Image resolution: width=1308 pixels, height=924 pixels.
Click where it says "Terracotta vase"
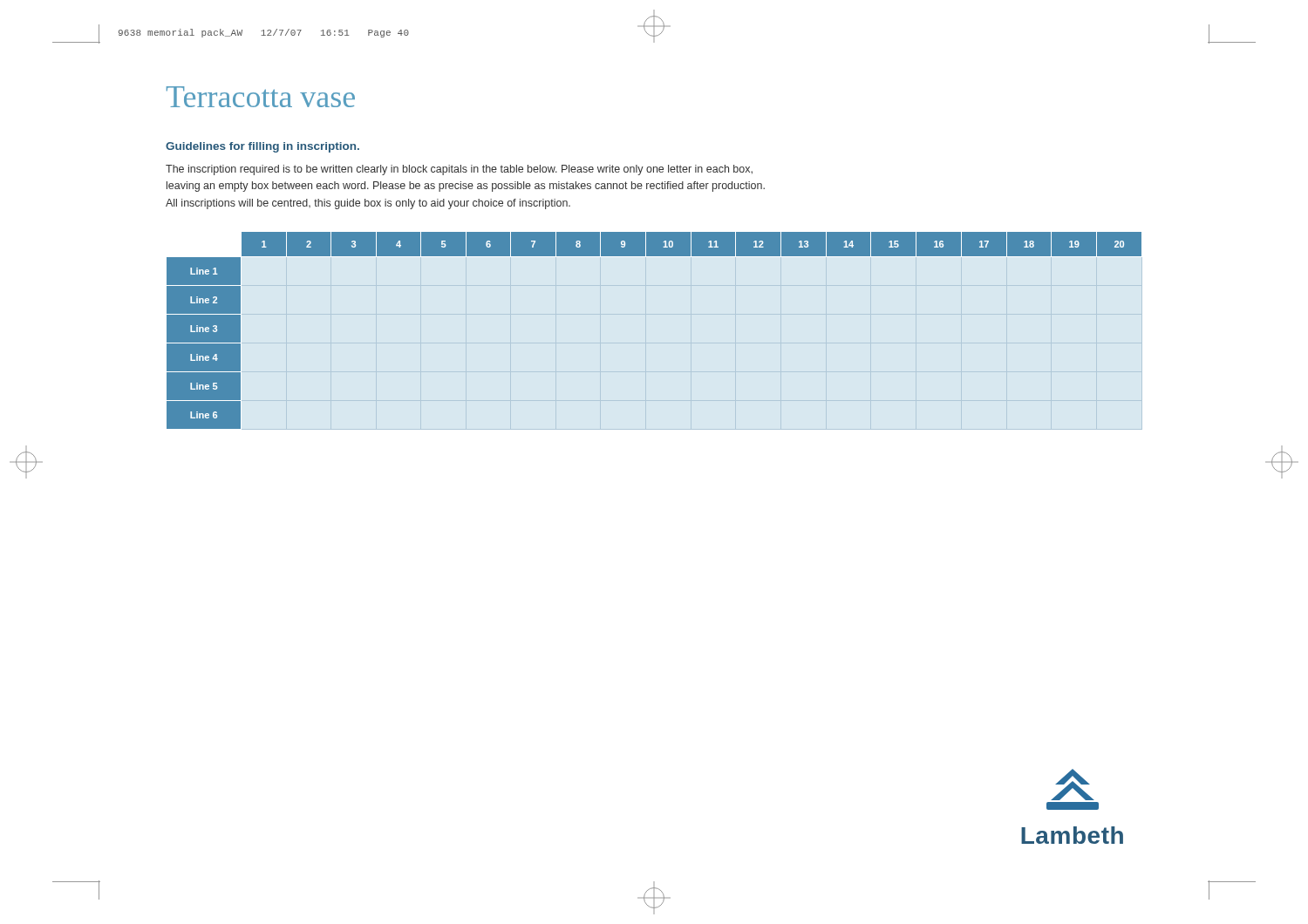point(261,97)
